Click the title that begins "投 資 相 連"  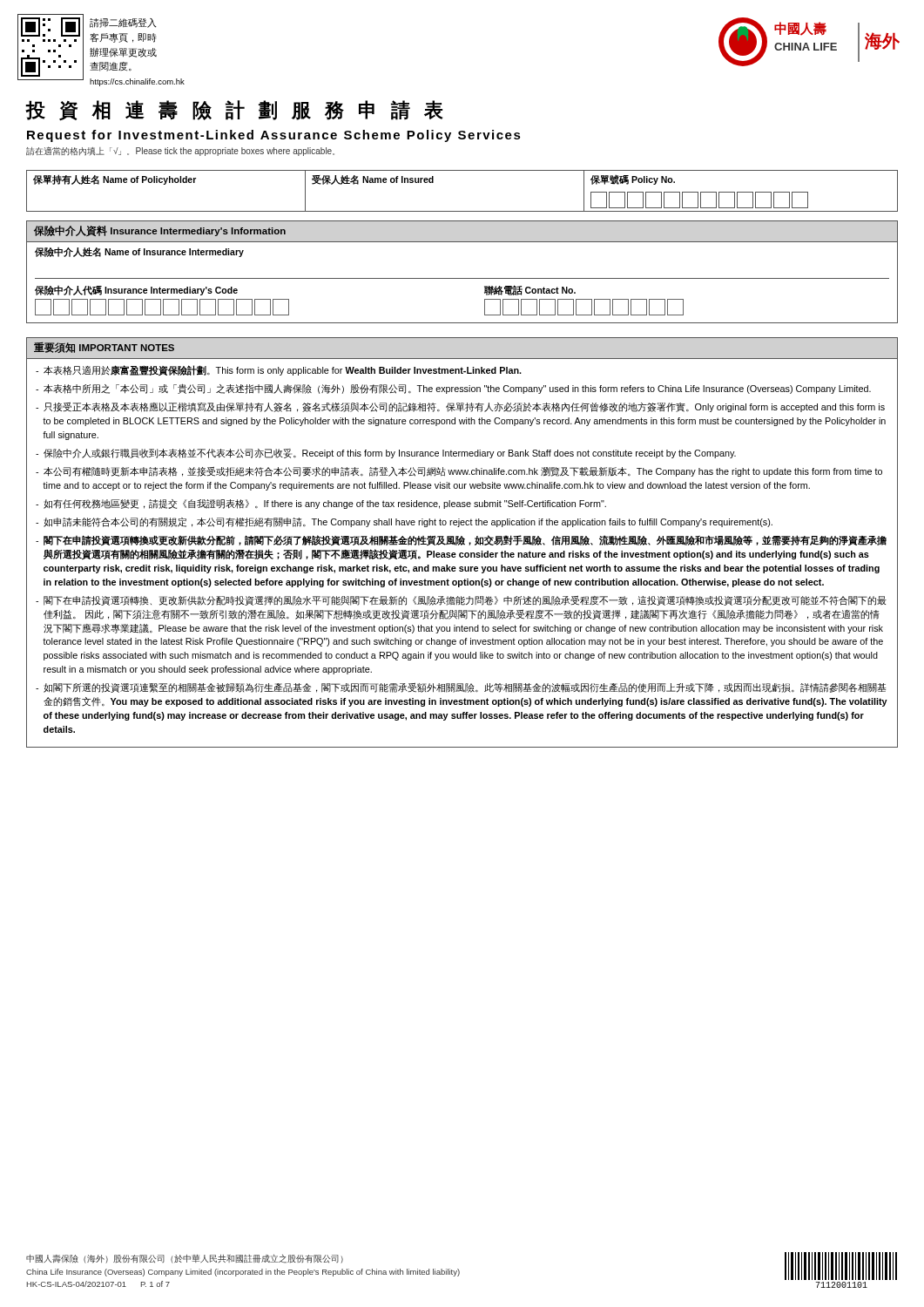[462, 128]
